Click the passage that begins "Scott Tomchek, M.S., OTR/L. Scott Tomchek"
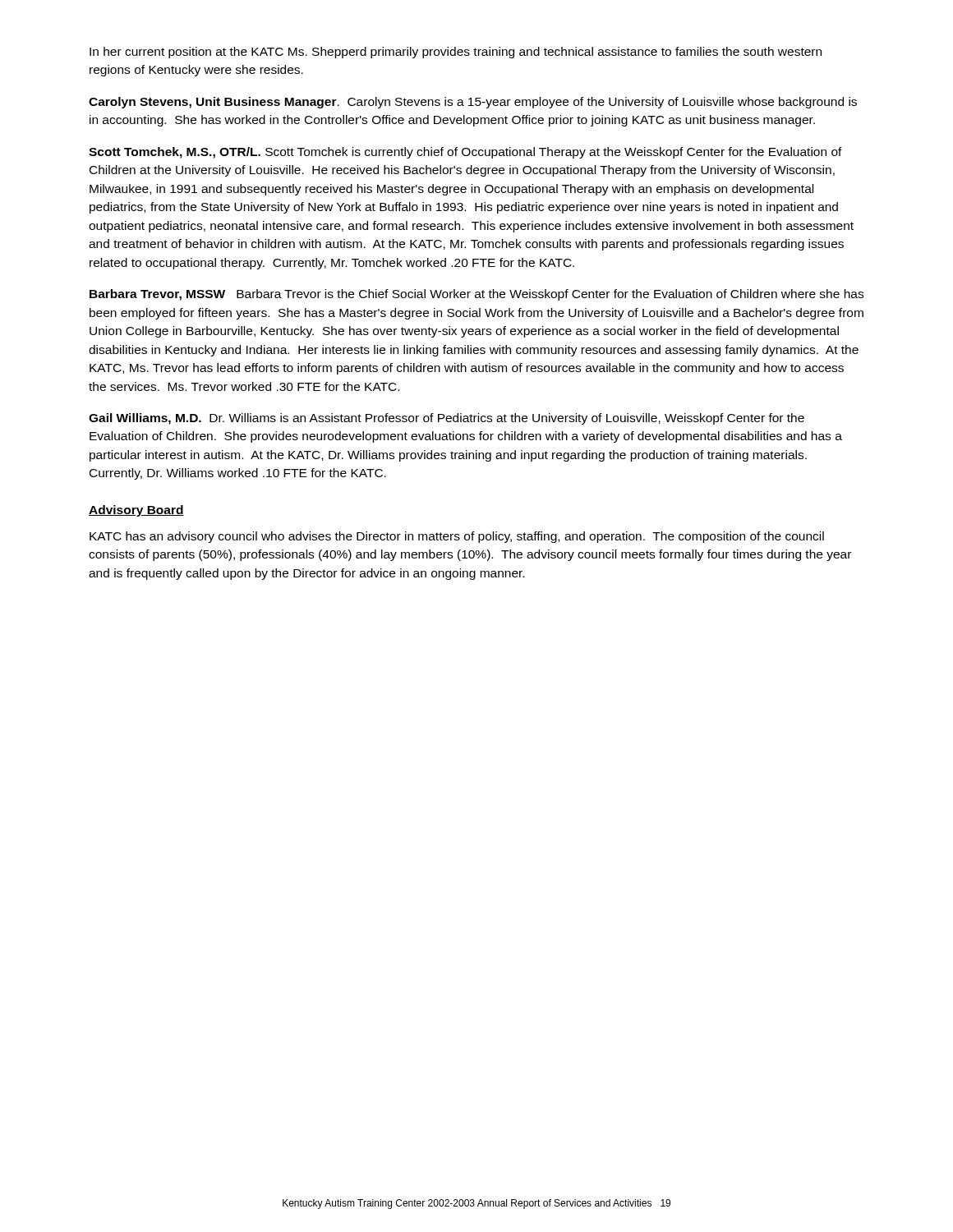This screenshot has height=1232, width=953. [x=471, y=207]
